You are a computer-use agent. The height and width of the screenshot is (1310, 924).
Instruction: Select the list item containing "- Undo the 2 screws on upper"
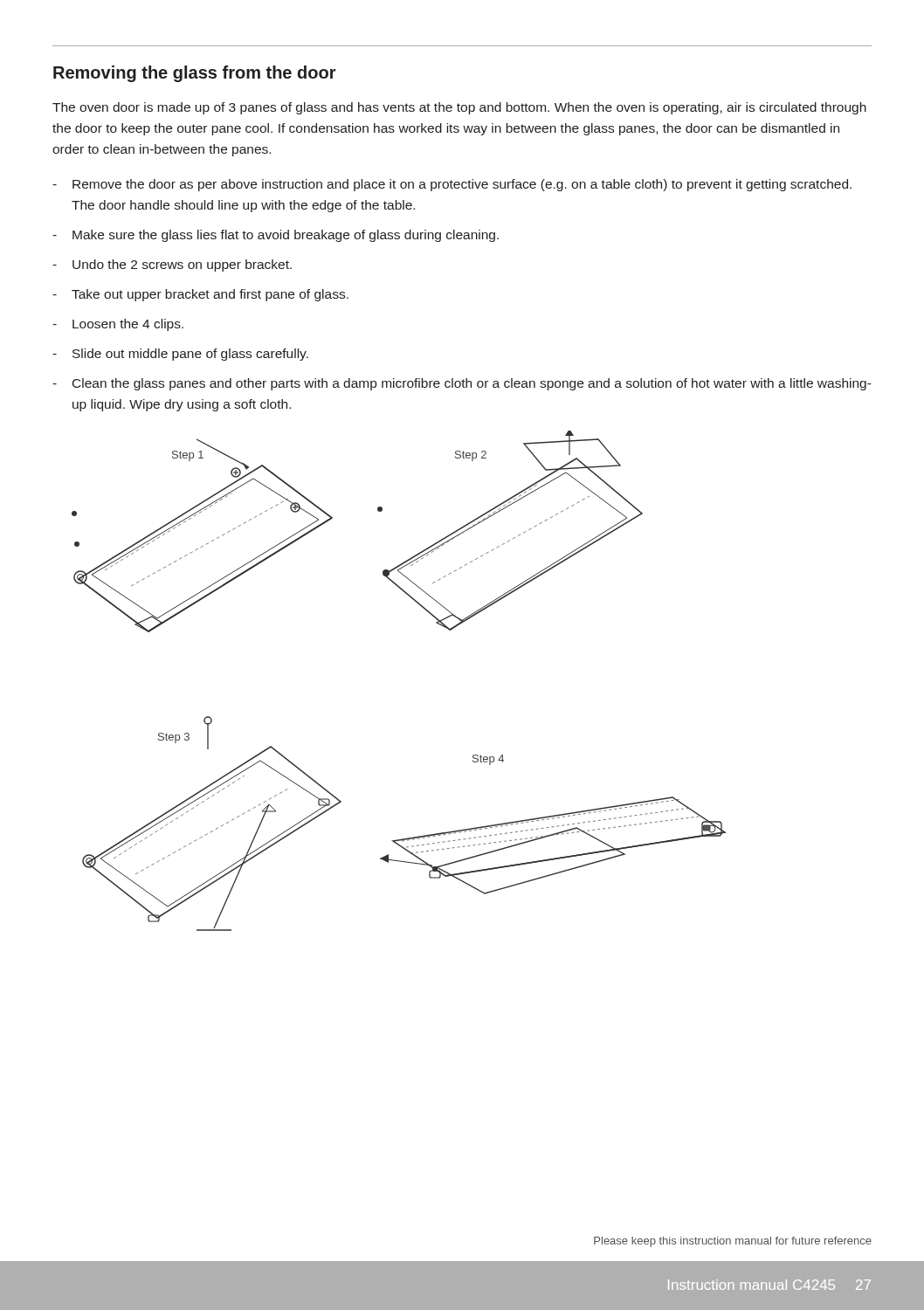click(x=173, y=265)
